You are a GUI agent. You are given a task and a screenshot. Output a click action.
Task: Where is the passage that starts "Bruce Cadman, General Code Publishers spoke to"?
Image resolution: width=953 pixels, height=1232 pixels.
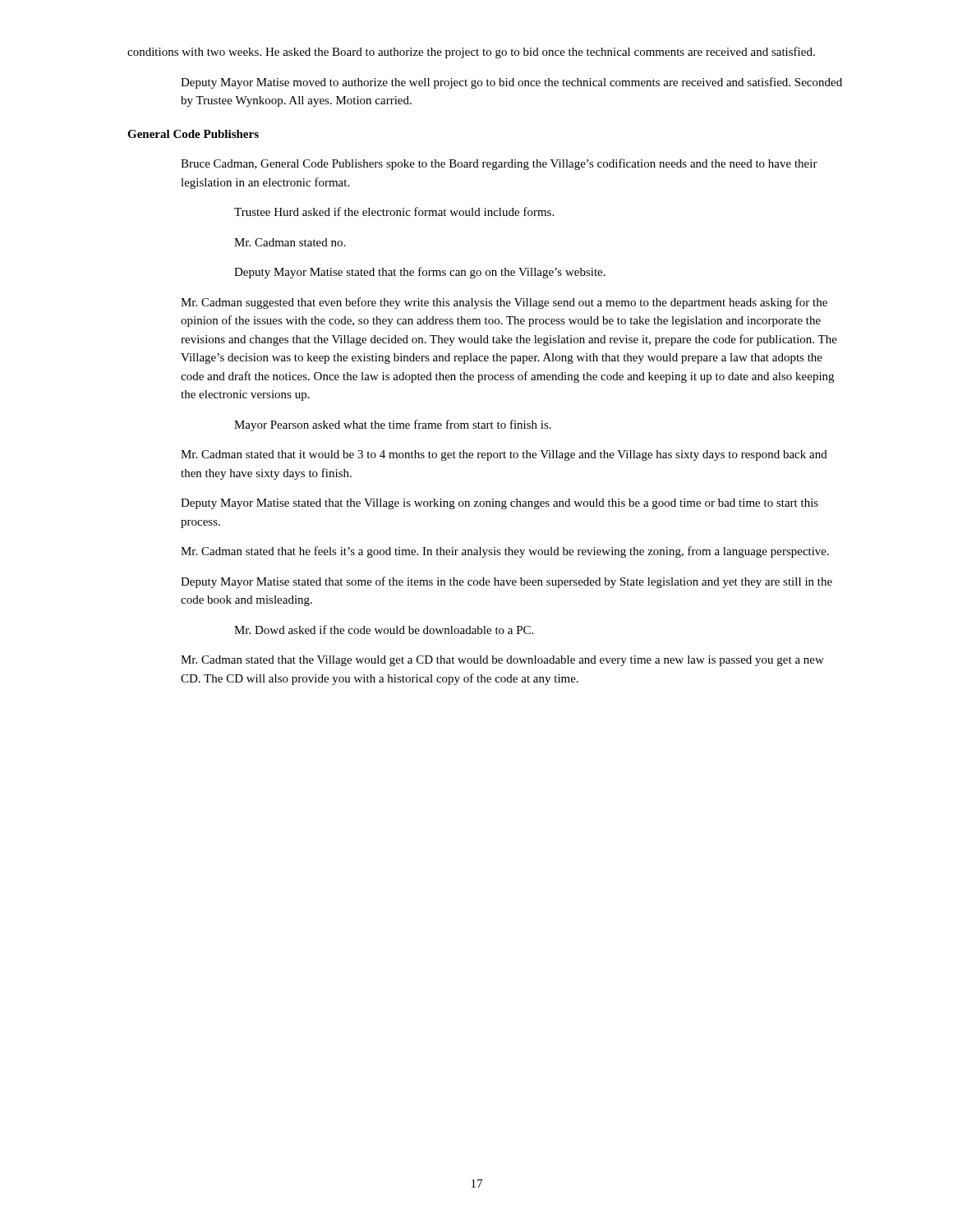tap(499, 173)
